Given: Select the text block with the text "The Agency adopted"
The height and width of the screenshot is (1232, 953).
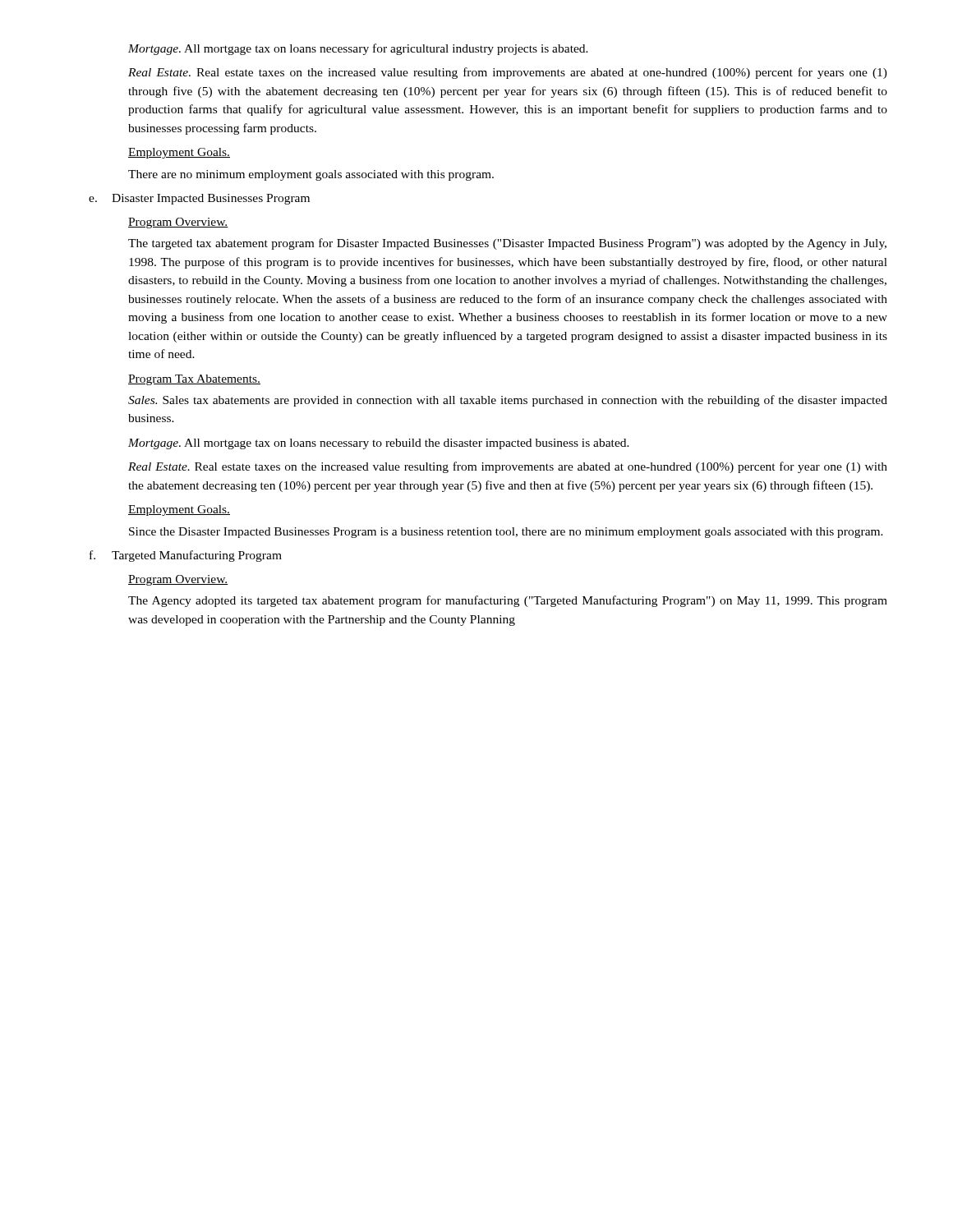Looking at the screenshot, I should click(x=508, y=610).
